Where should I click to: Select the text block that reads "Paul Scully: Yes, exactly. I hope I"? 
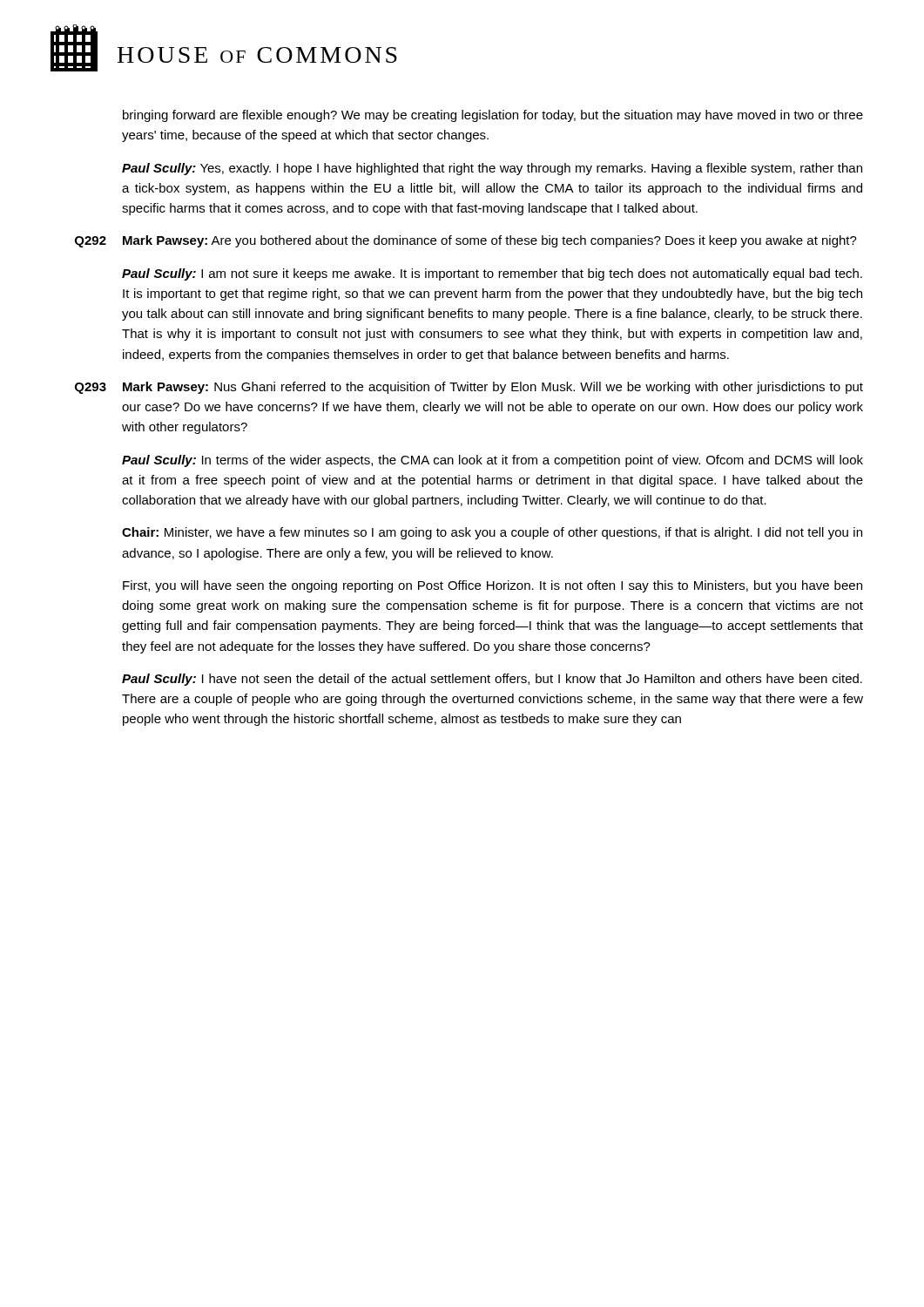(492, 188)
